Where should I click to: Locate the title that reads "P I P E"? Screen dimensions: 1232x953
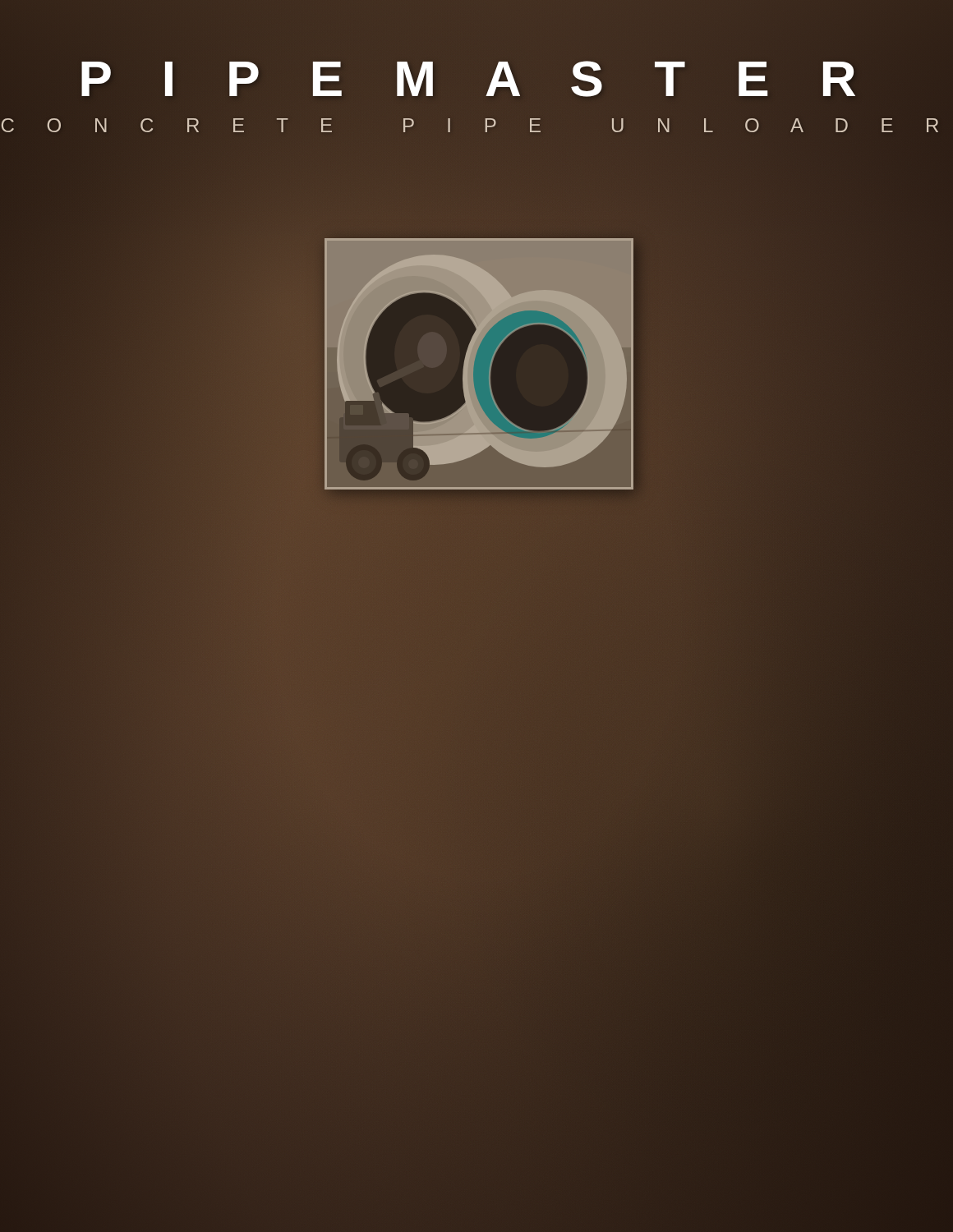pos(476,93)
